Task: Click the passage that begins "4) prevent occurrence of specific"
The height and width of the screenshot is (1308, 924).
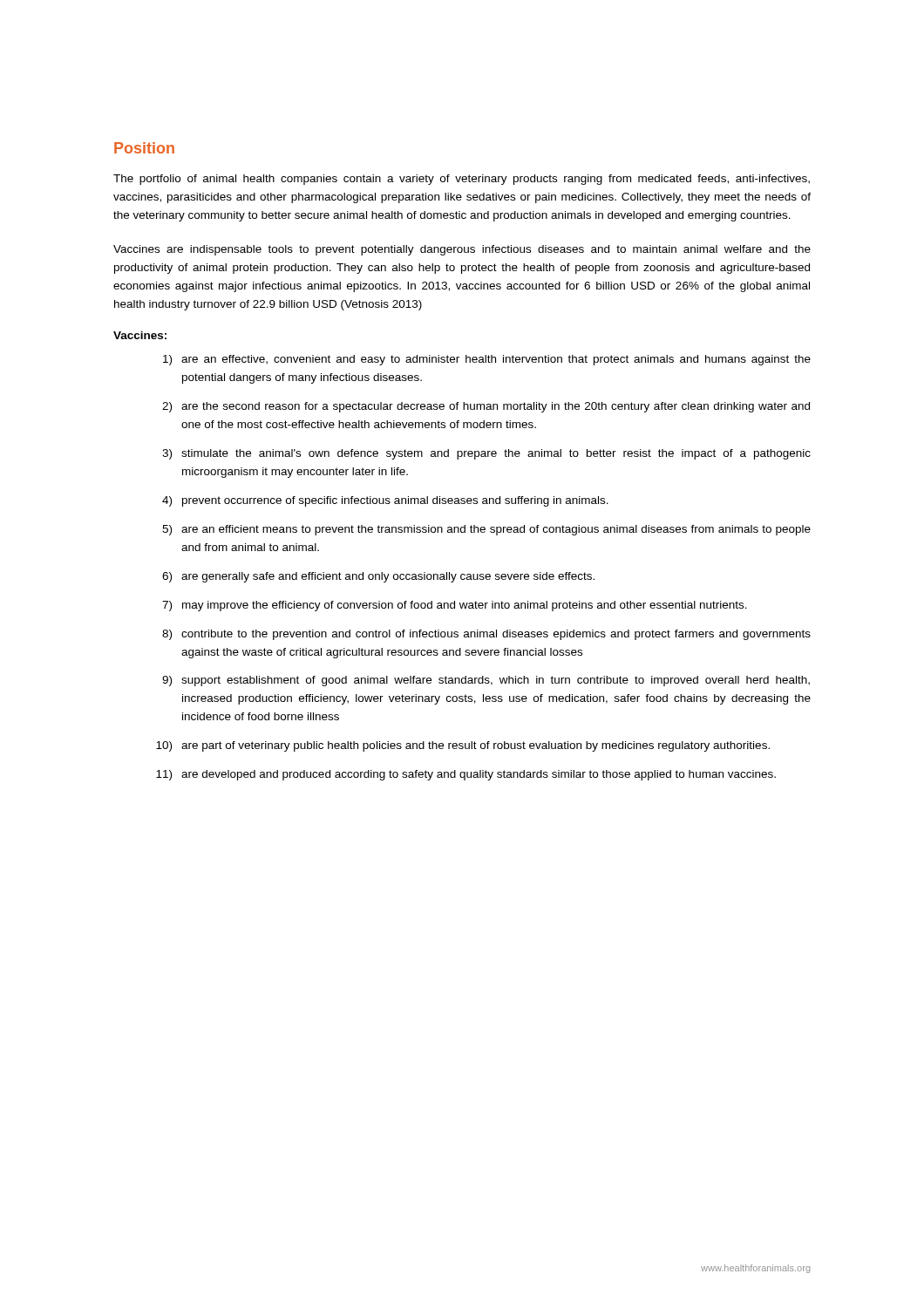Action: (475, 501)
